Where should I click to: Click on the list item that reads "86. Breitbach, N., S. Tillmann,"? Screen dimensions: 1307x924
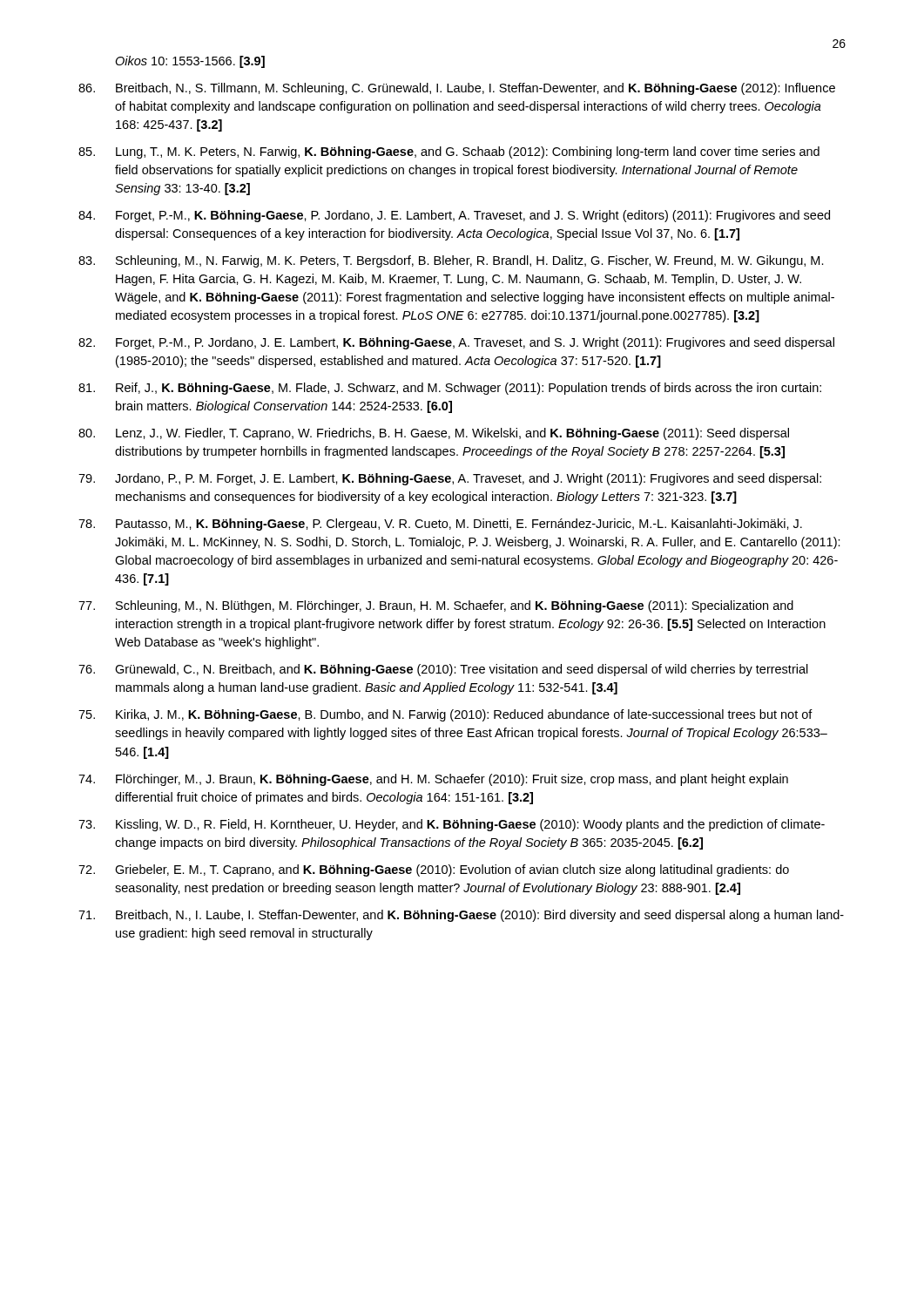coord(462,107)
